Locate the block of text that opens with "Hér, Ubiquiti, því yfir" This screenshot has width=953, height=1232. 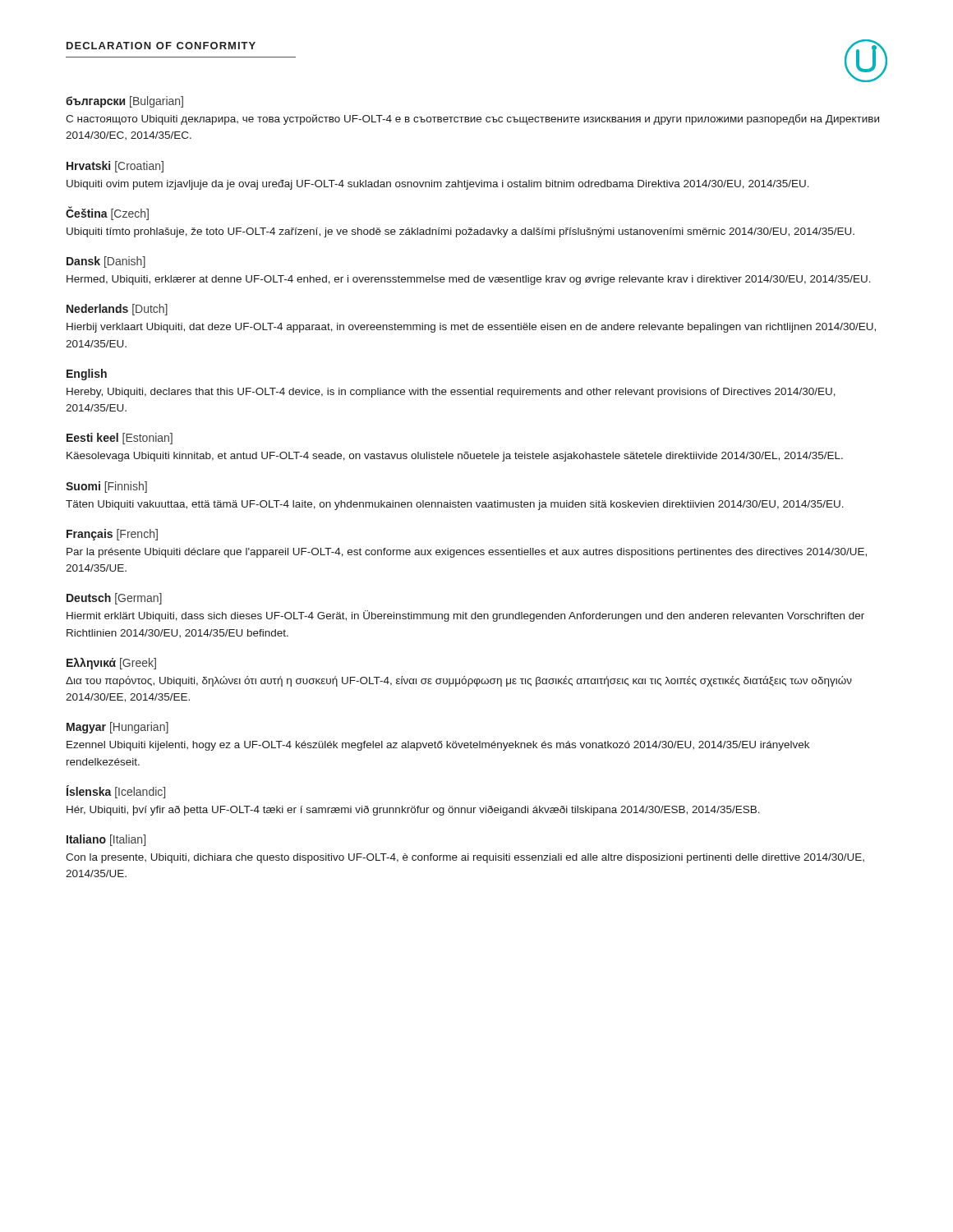click(413, 809)
